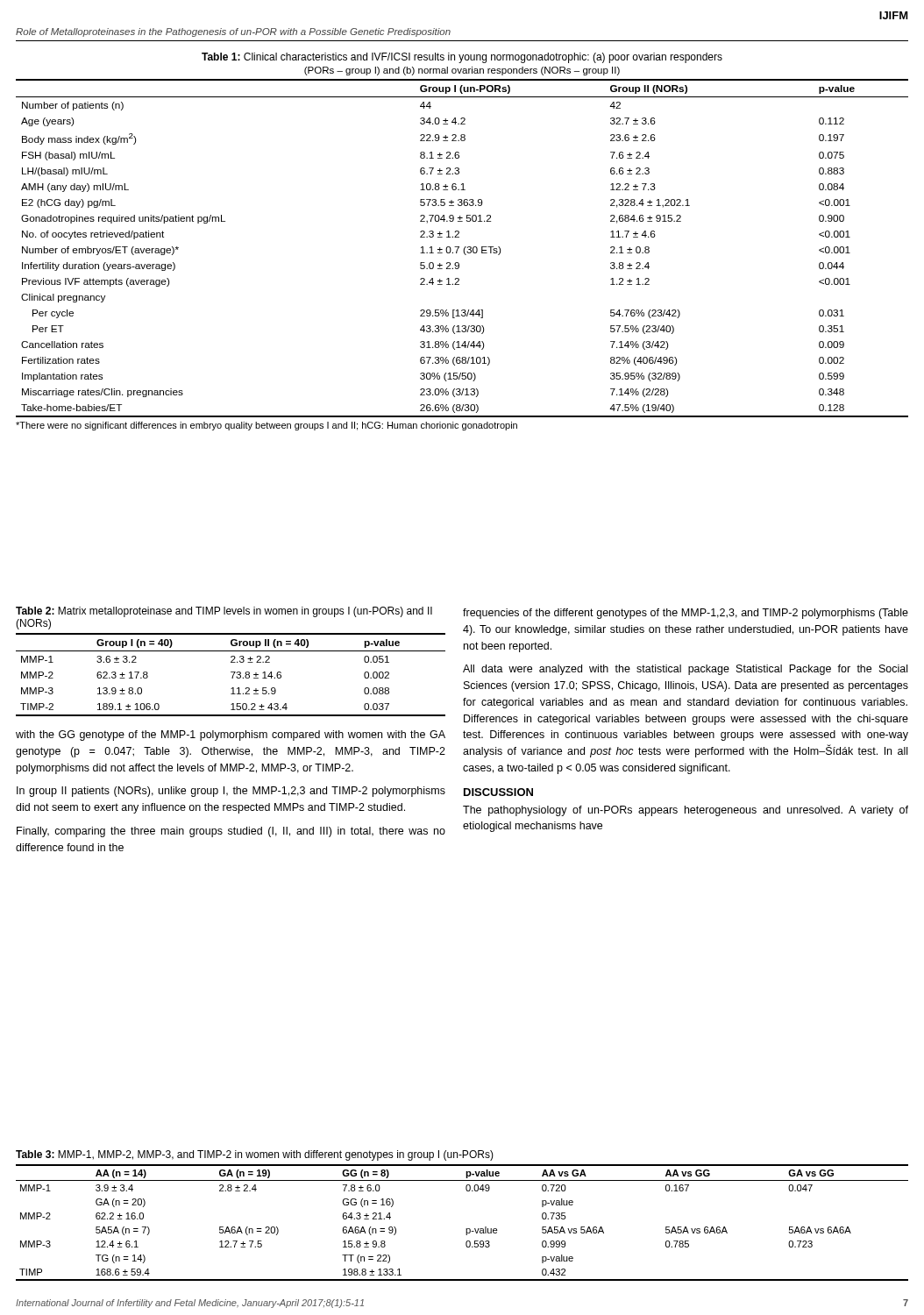Click on the text block containing "The pathophysiology of"
The width and height of the screenshot is (924, 1315).
click(686, 818)
